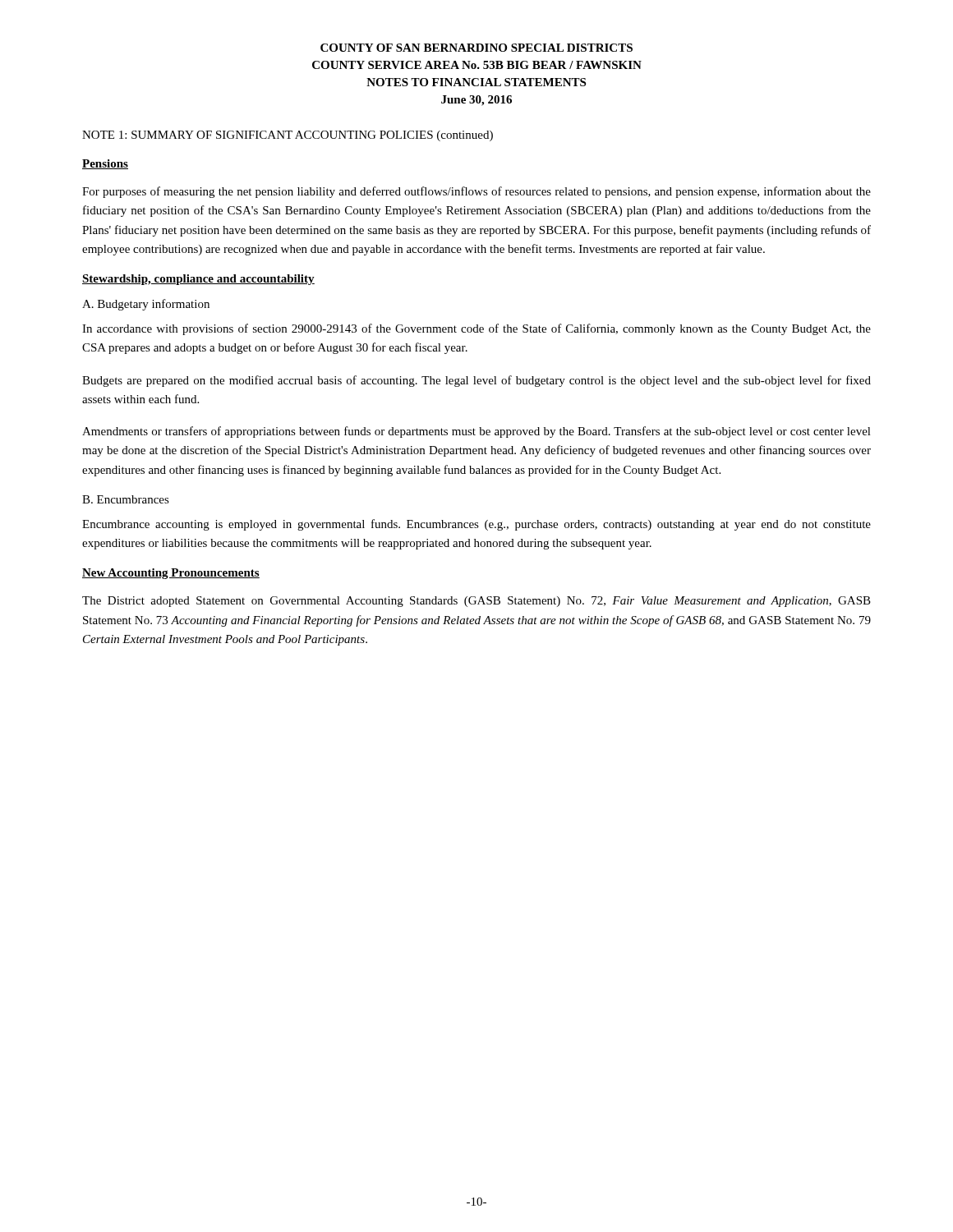The image size is (953, 1232).
Task: Where is the passage that starts "The District adopted Statement on"?
Action: click(476, 620)
